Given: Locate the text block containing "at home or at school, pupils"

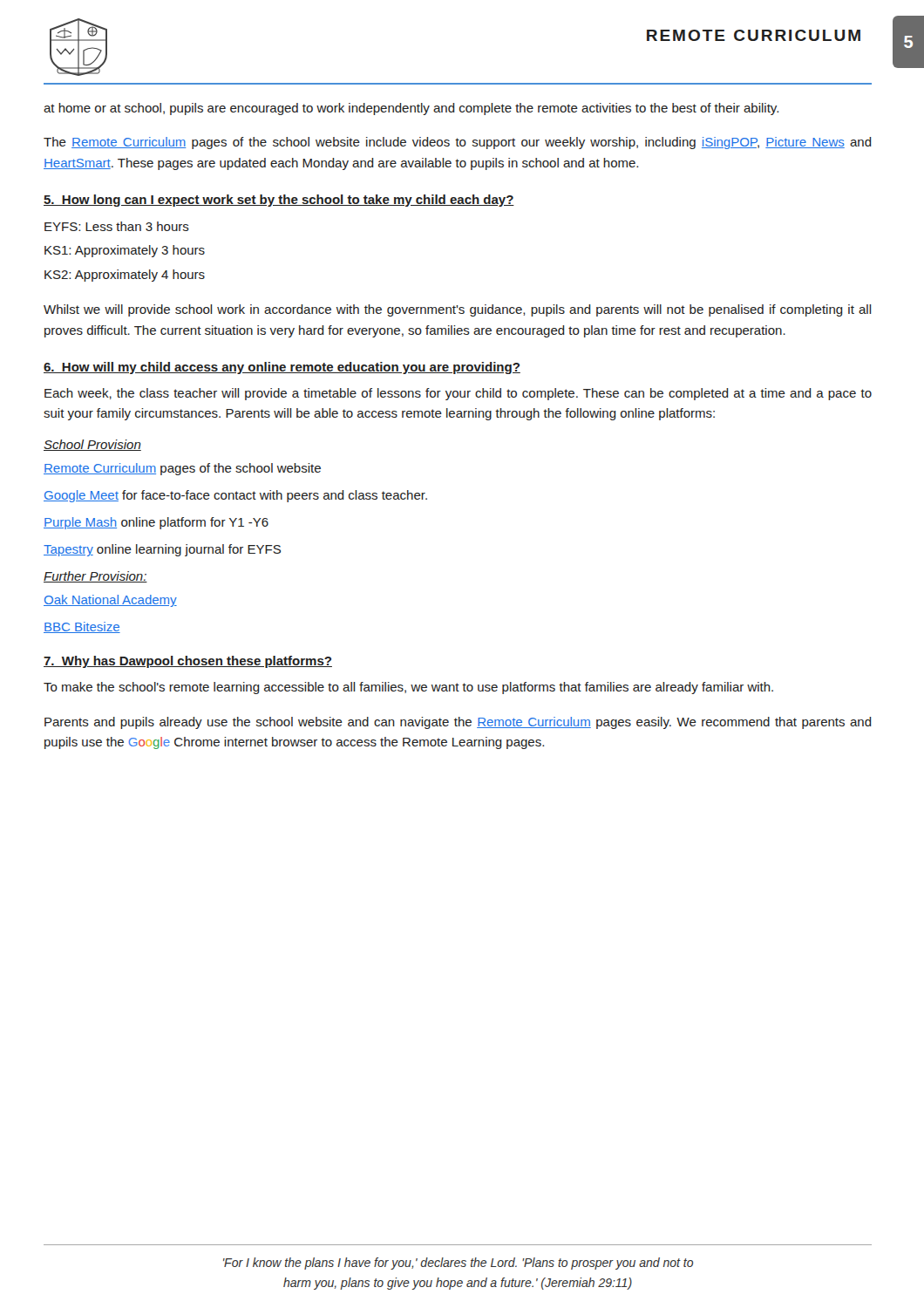Looking at the screenshot, I should tap(412, 108).
